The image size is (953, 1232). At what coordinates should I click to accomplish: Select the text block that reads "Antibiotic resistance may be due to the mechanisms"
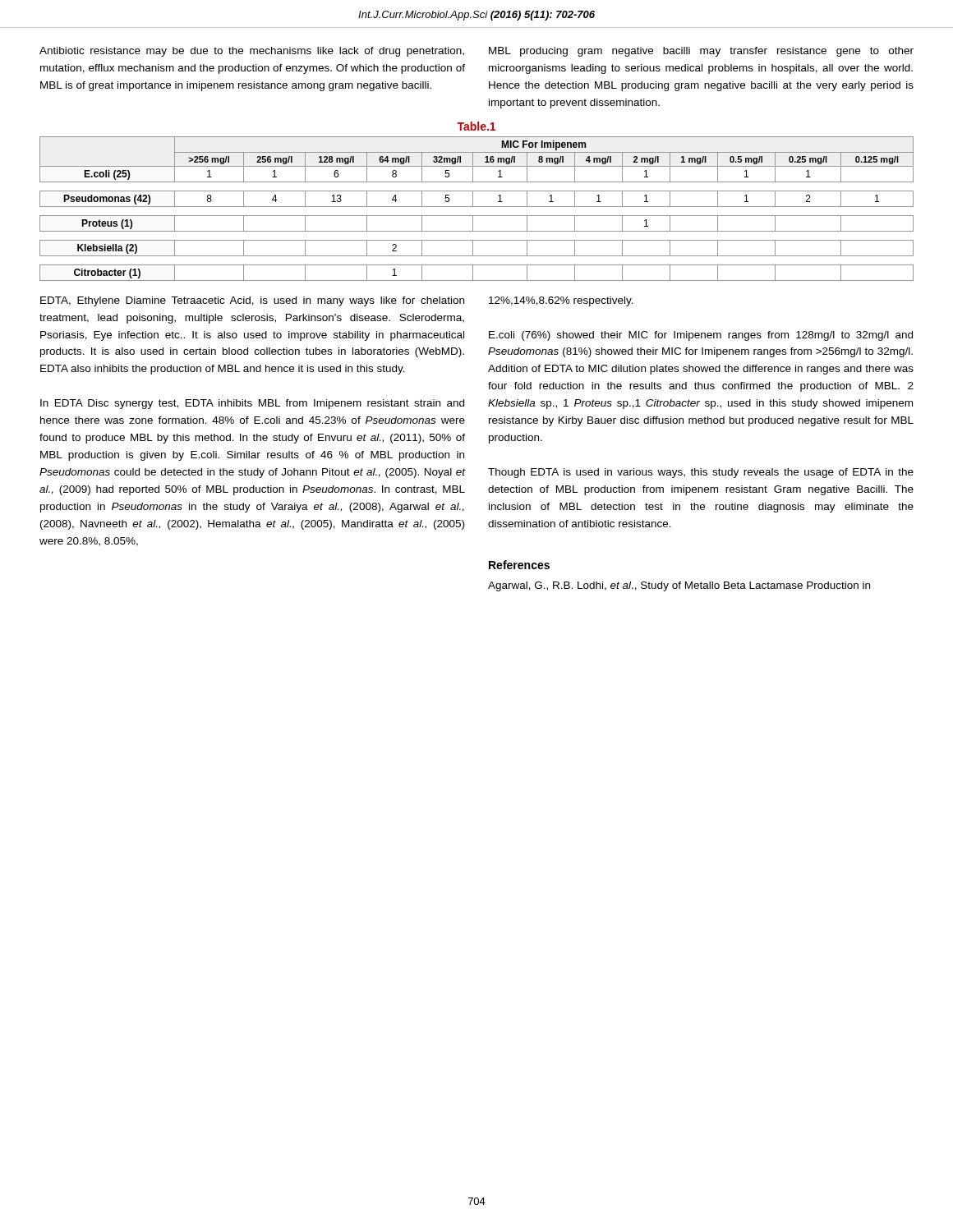[252, 68]
